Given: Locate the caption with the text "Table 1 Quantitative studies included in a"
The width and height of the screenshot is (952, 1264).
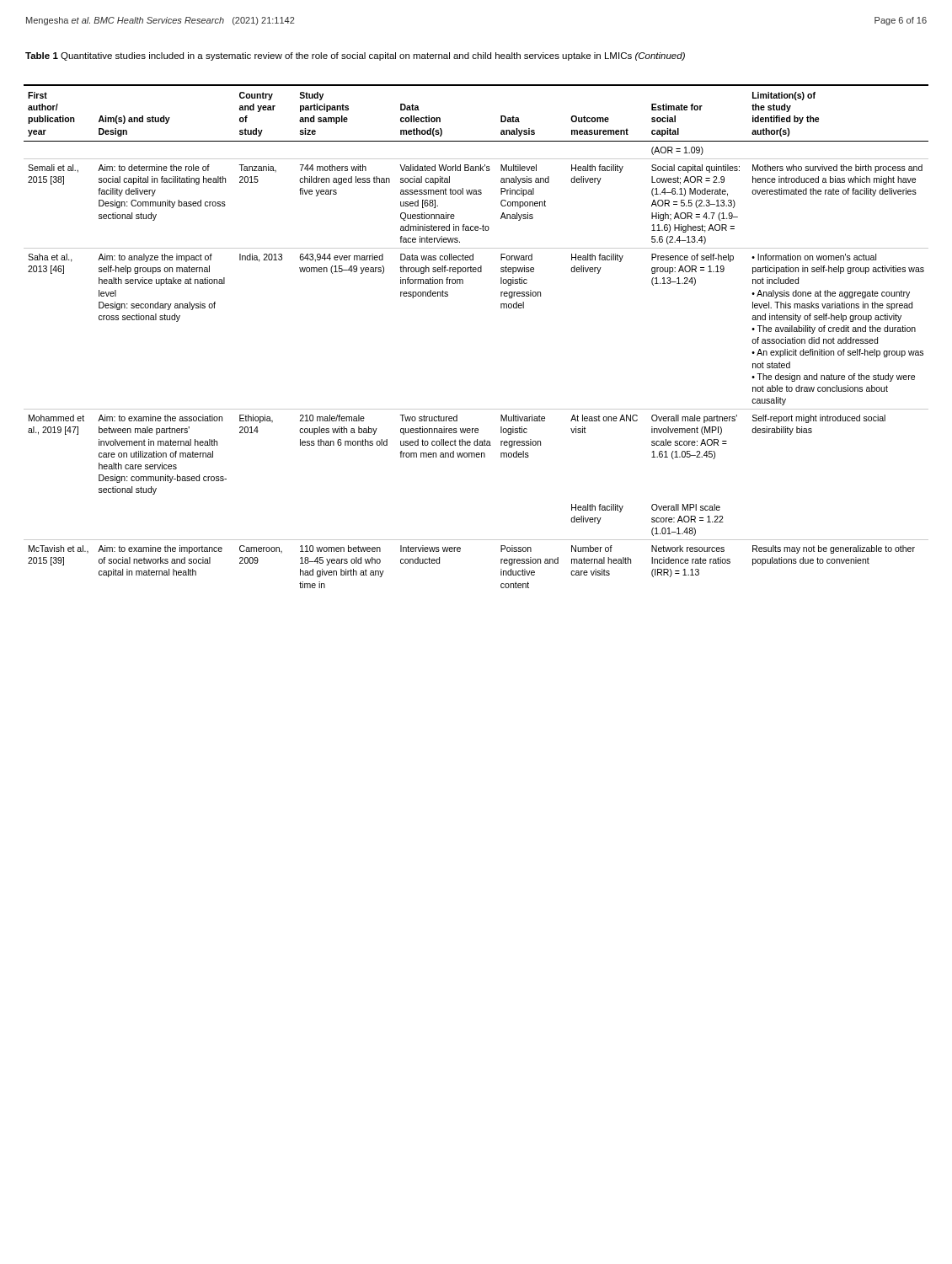Looking at the screenshot, I should (x=355, y=56).
